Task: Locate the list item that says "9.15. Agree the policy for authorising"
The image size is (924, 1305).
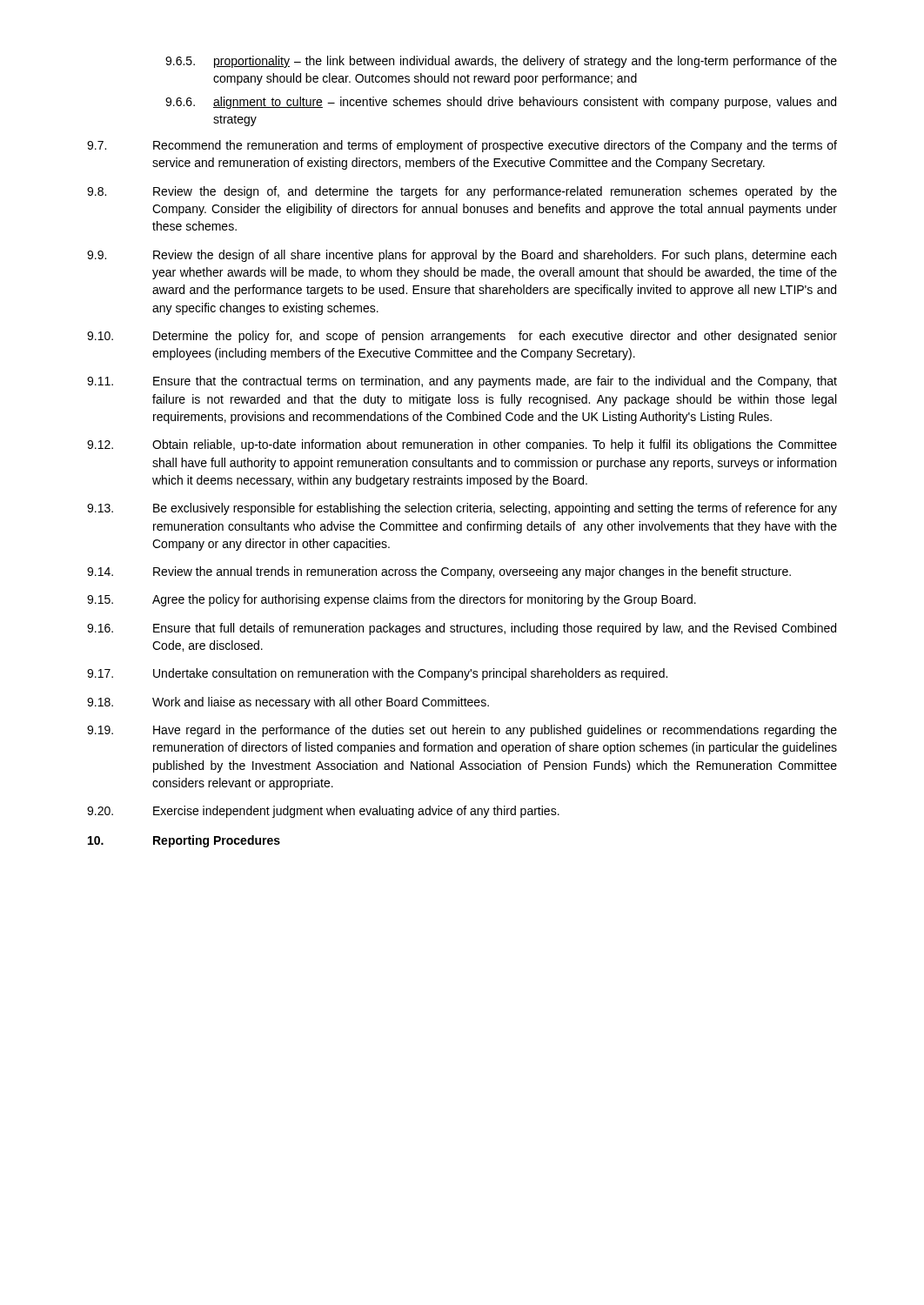Action: (462, 600)
